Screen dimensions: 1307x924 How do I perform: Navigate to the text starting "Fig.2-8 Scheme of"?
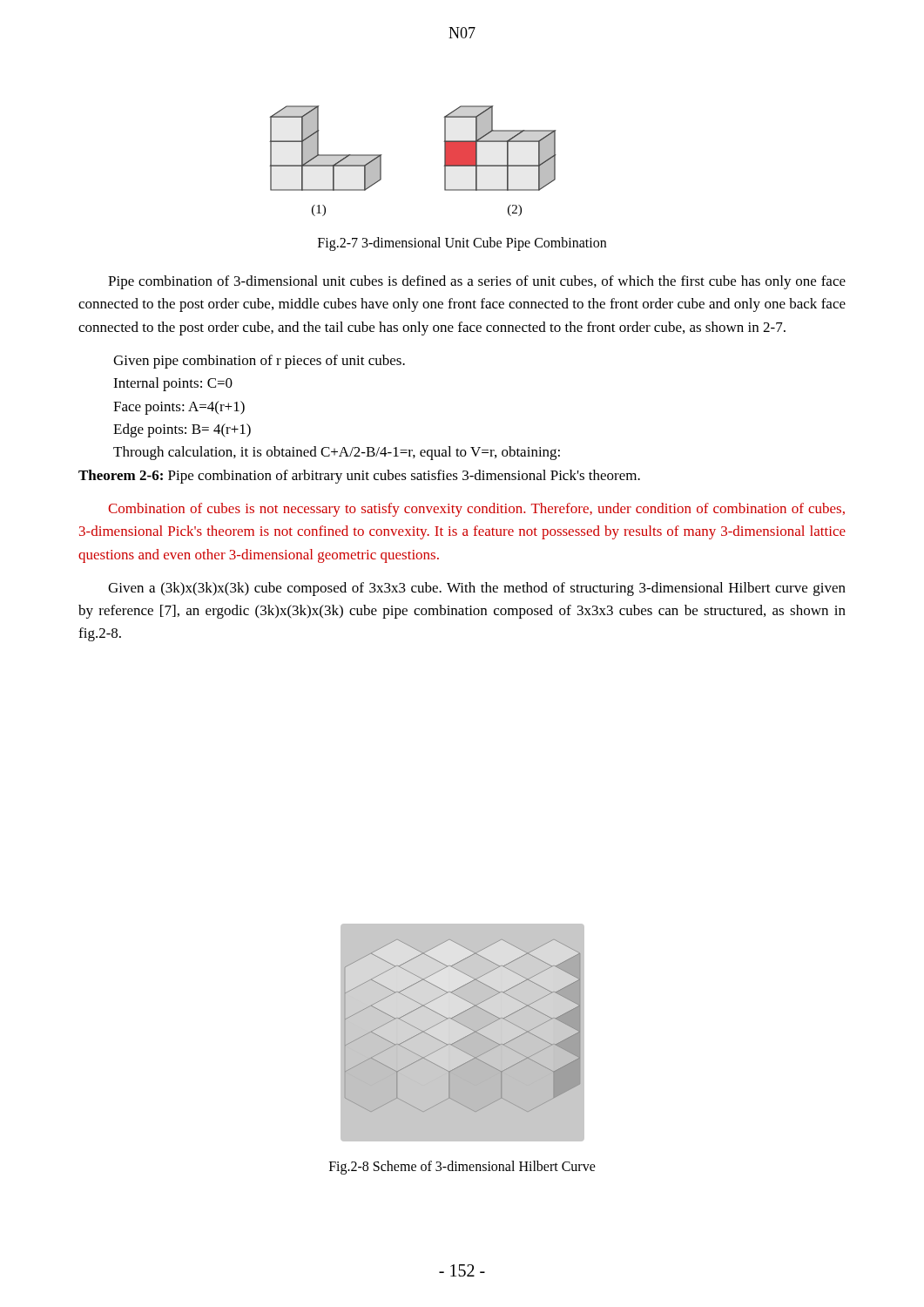462,1166
